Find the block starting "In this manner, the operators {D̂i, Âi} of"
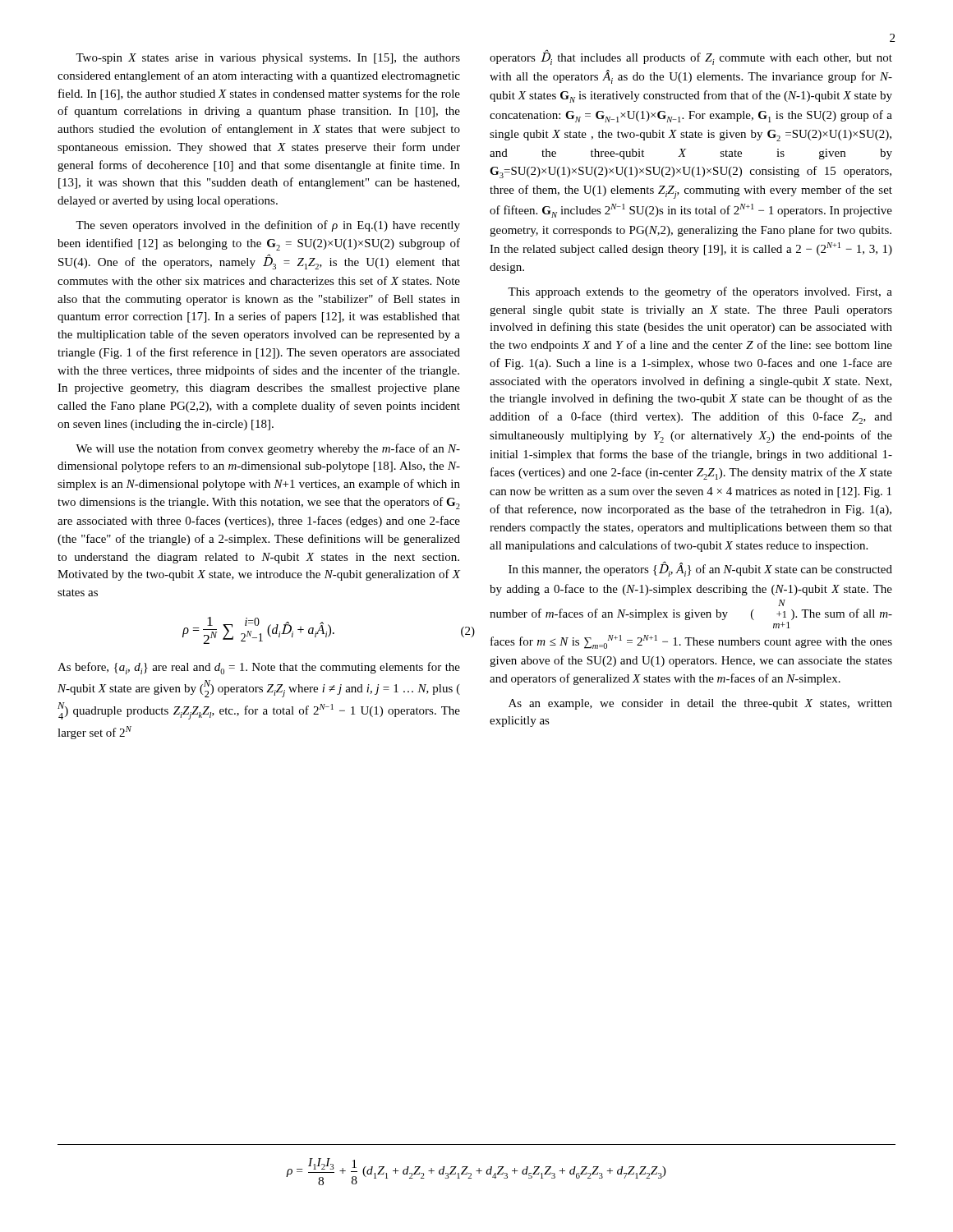 (x=691, y=625)
